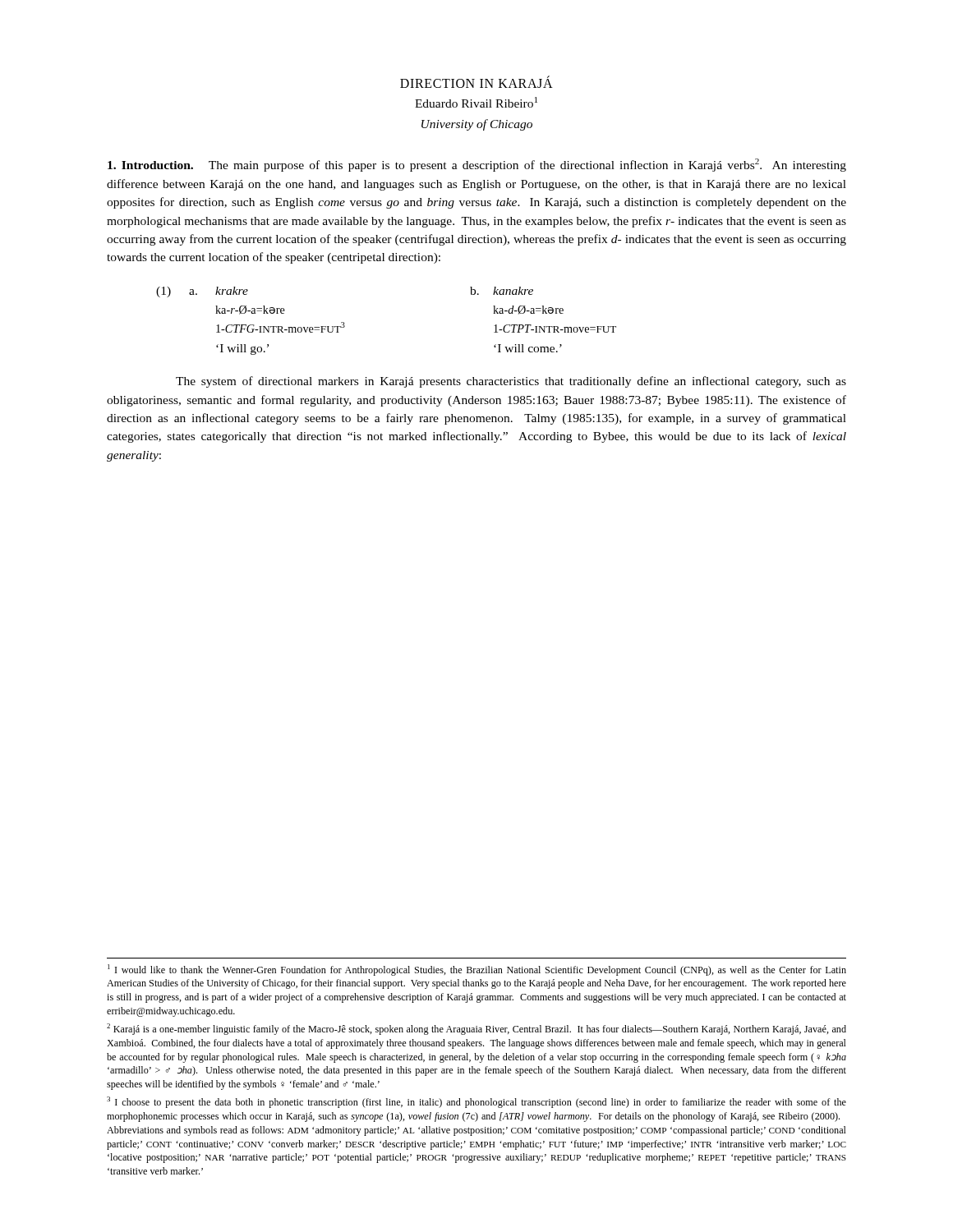
Task: Click the passage that begins "1 I would like to thank"
Action: point(476,990)
